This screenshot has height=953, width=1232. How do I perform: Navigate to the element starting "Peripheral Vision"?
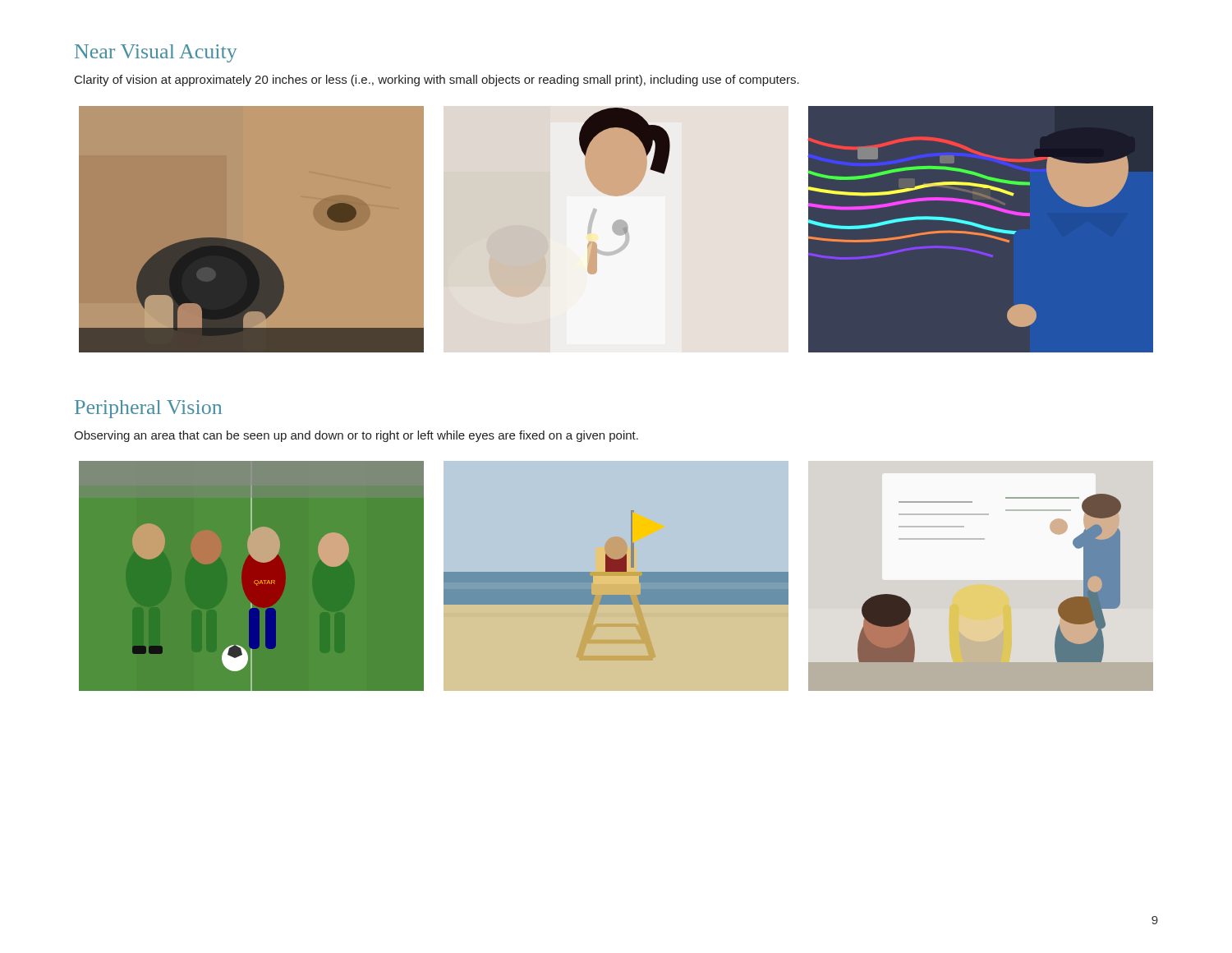coord(148,407)
